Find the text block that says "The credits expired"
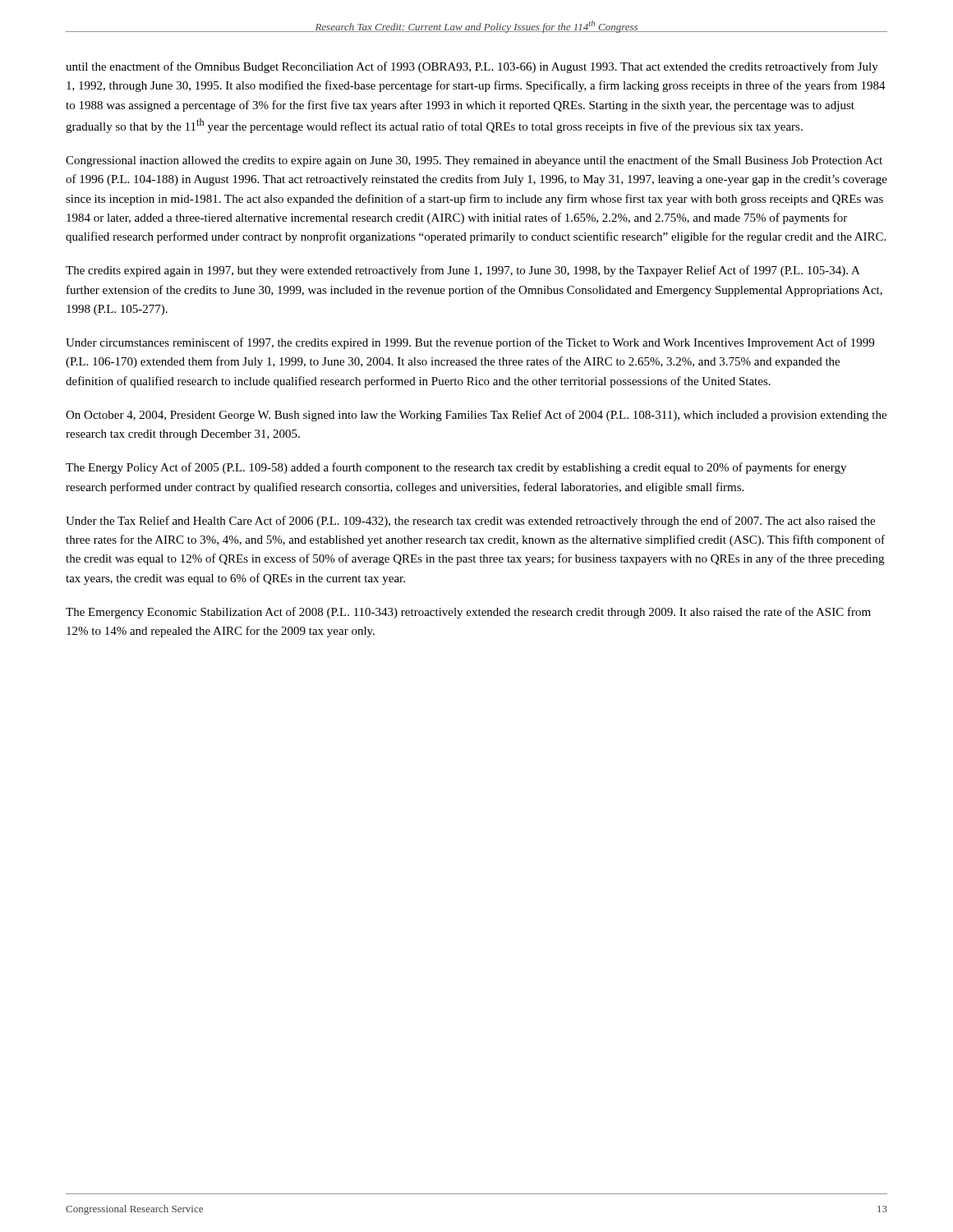Image resolution: width=953 pixels, height=1232 pixels. tap(474, 290)
